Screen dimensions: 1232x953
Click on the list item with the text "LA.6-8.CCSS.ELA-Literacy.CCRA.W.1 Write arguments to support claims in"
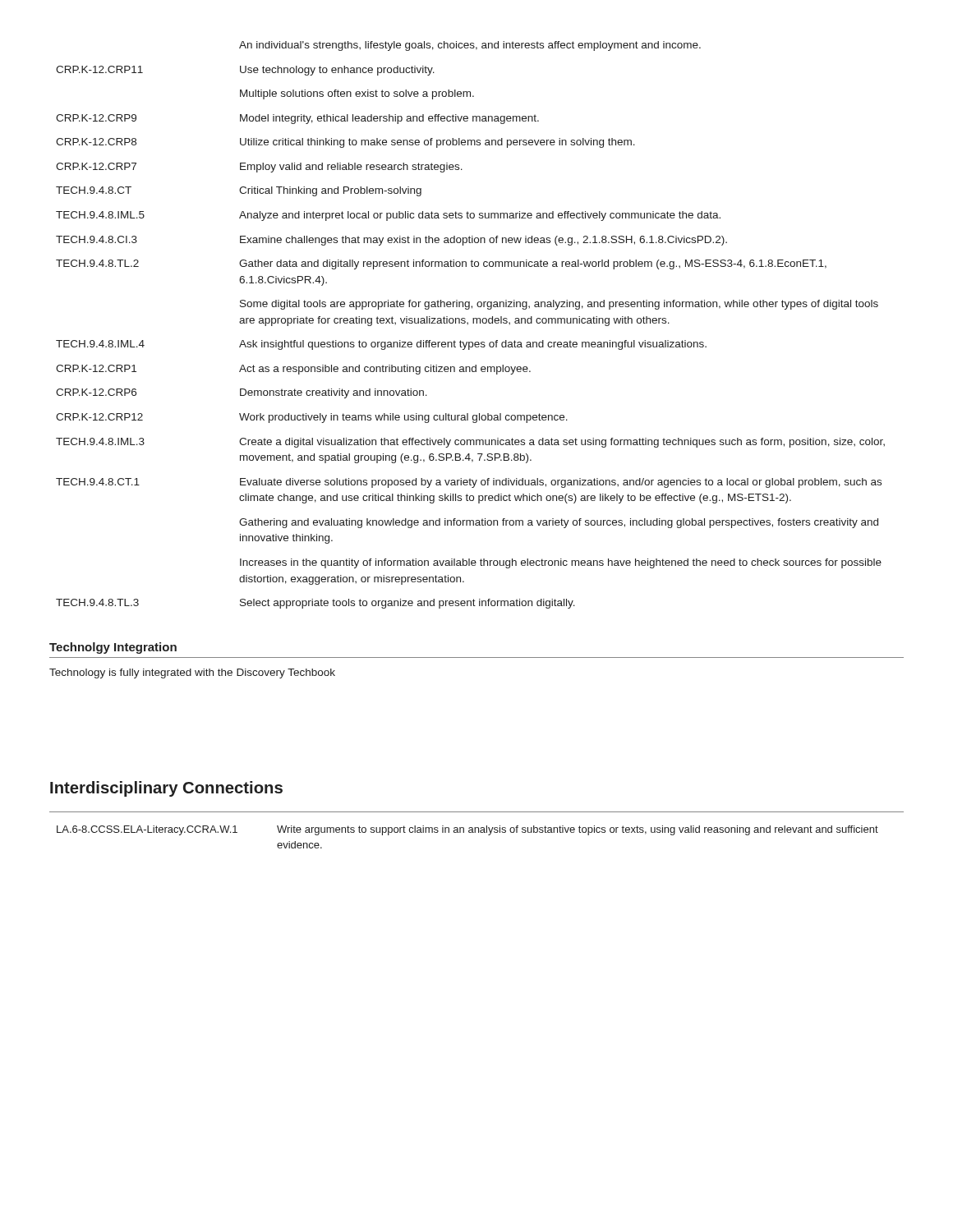point(476,838)
